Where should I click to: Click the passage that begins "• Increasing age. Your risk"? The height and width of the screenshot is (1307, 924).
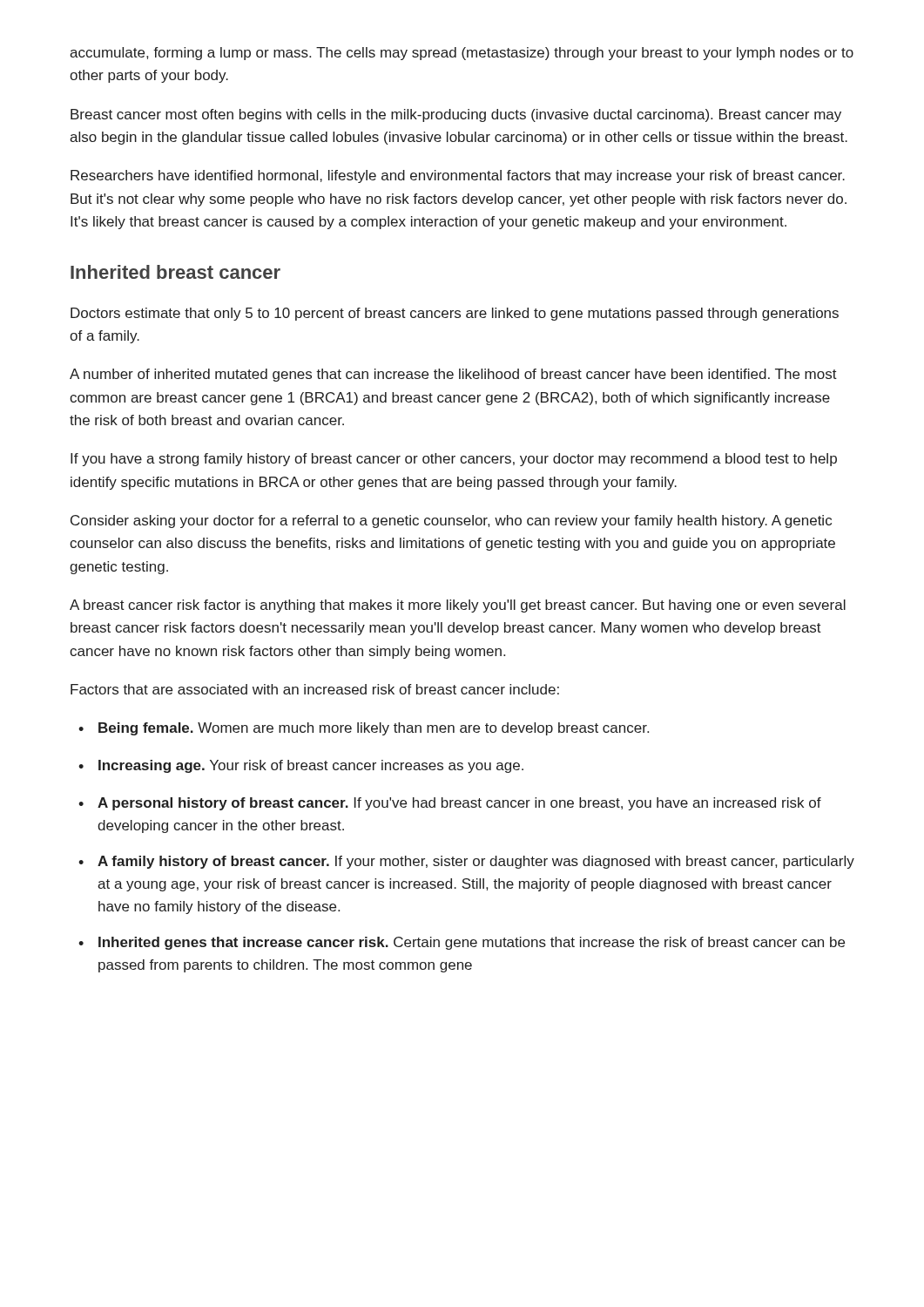coord(466,767)
